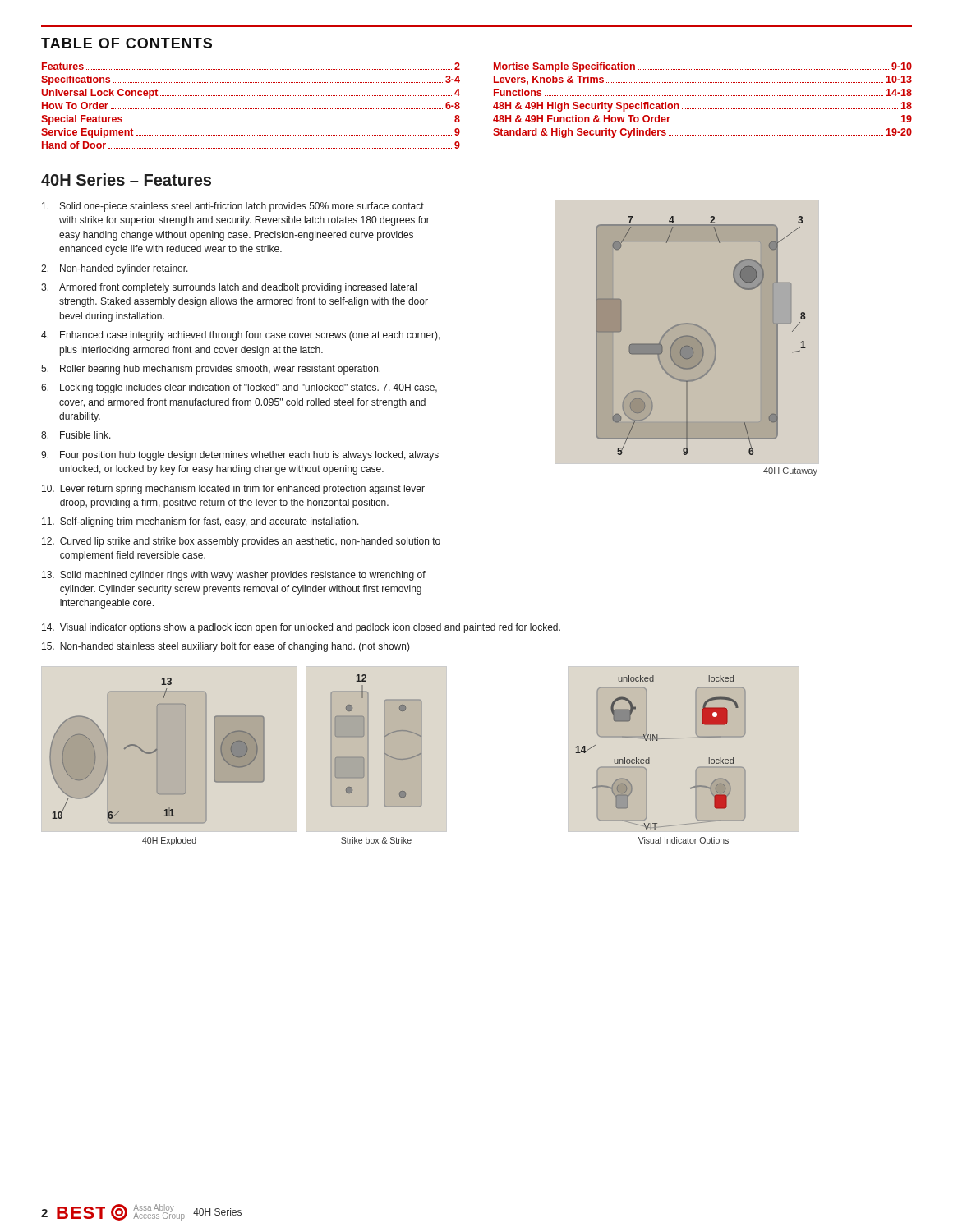Click where it says "Visual Indicator Options"
The width and height of the screenshot is (953, 1232).
click(x=684, y=840)
